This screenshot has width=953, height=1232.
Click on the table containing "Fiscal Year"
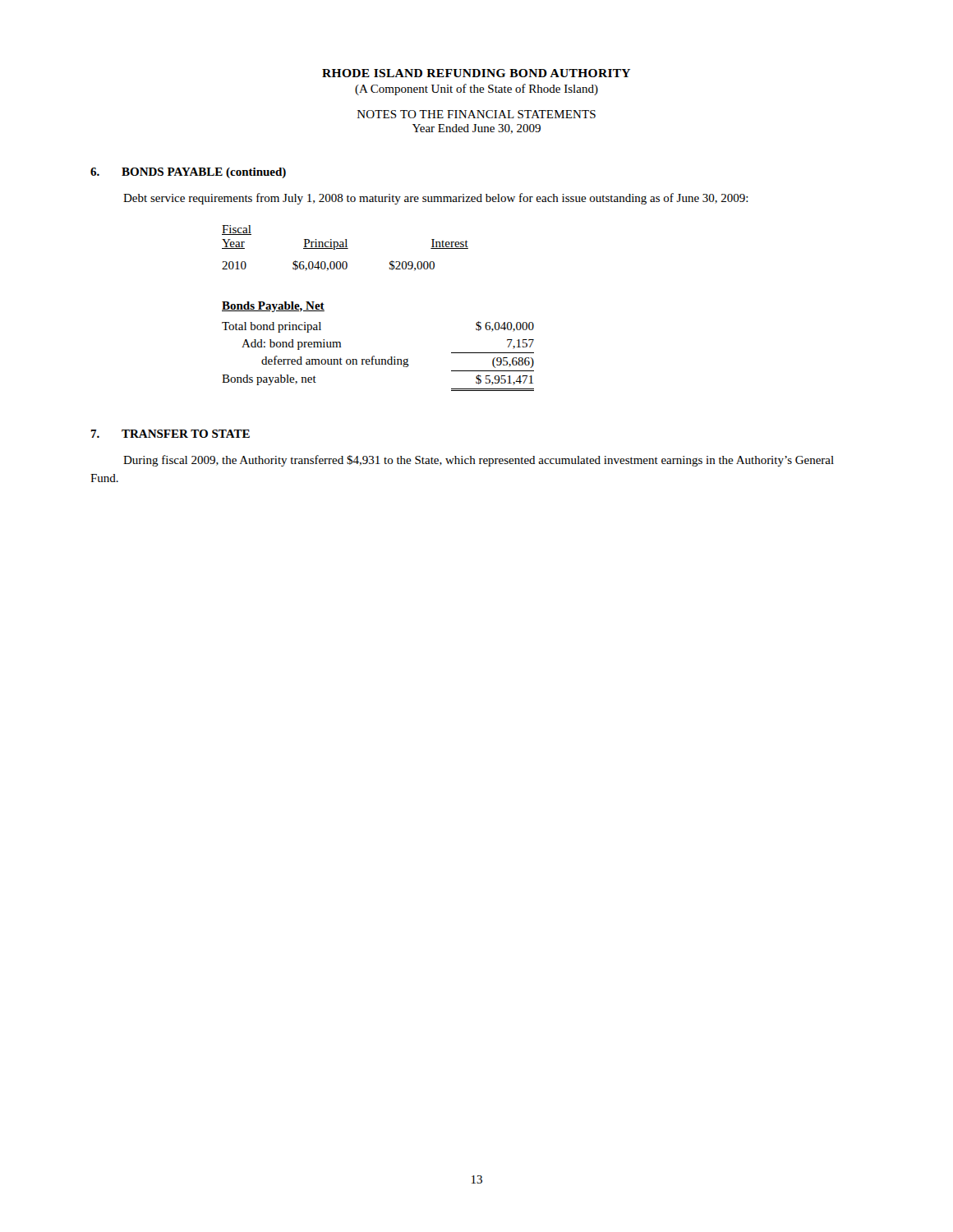(542, 249)
